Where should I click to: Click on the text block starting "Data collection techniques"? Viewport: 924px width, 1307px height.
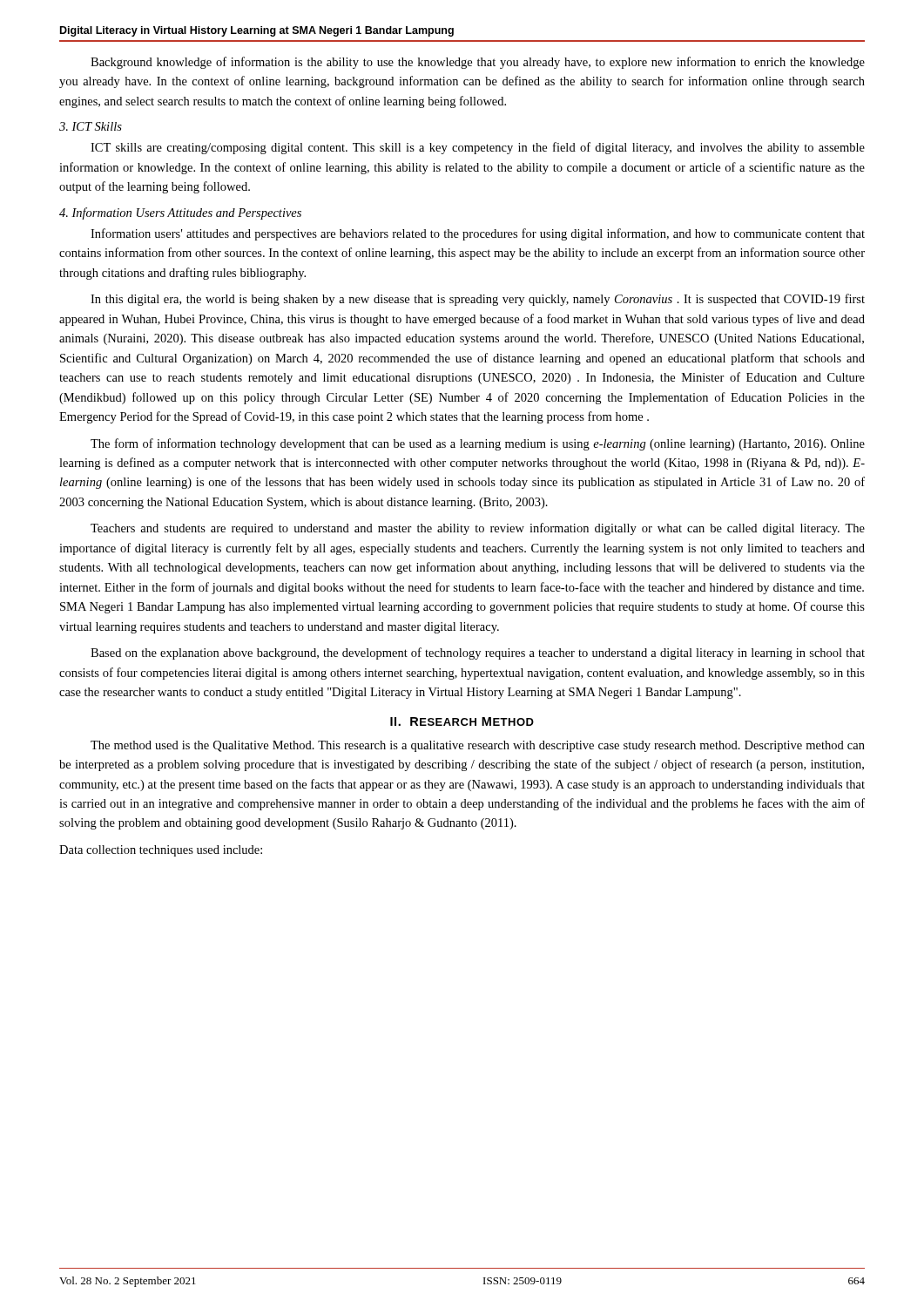click(161, 849)
